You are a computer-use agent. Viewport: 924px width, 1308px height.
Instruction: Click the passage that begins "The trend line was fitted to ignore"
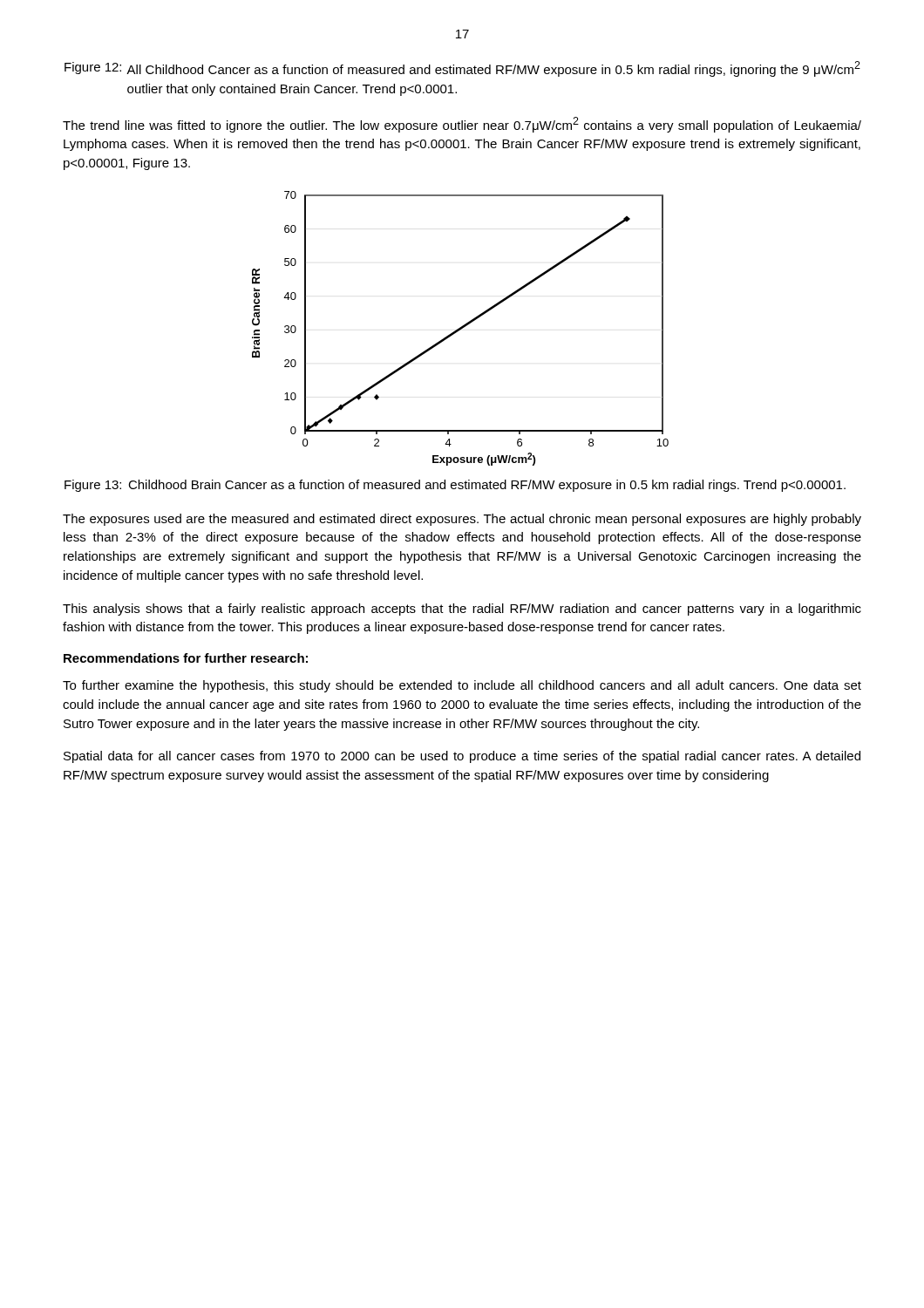(462, 142)
